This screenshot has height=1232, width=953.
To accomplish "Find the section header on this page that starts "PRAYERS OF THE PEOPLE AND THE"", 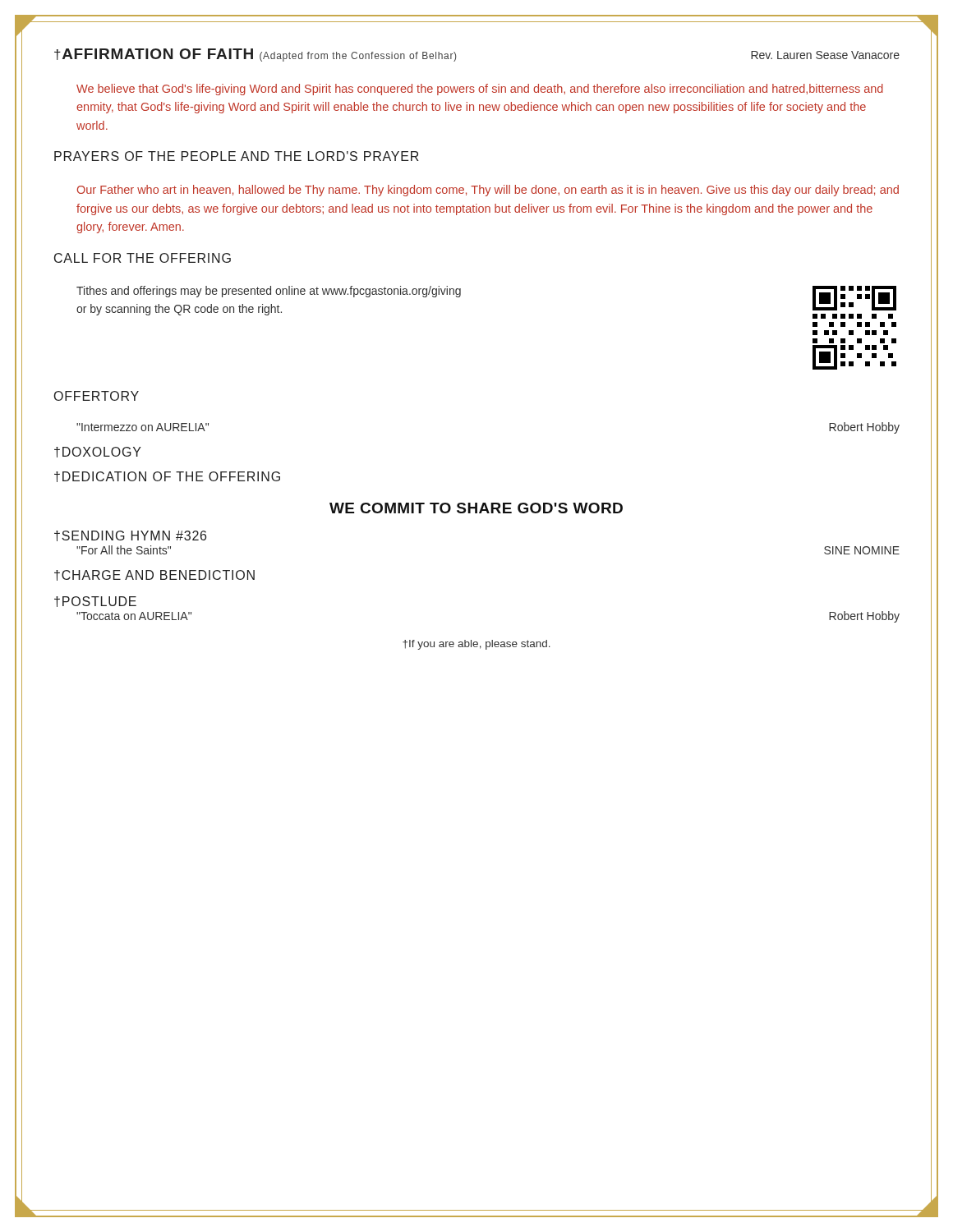I will coord(237,156).
